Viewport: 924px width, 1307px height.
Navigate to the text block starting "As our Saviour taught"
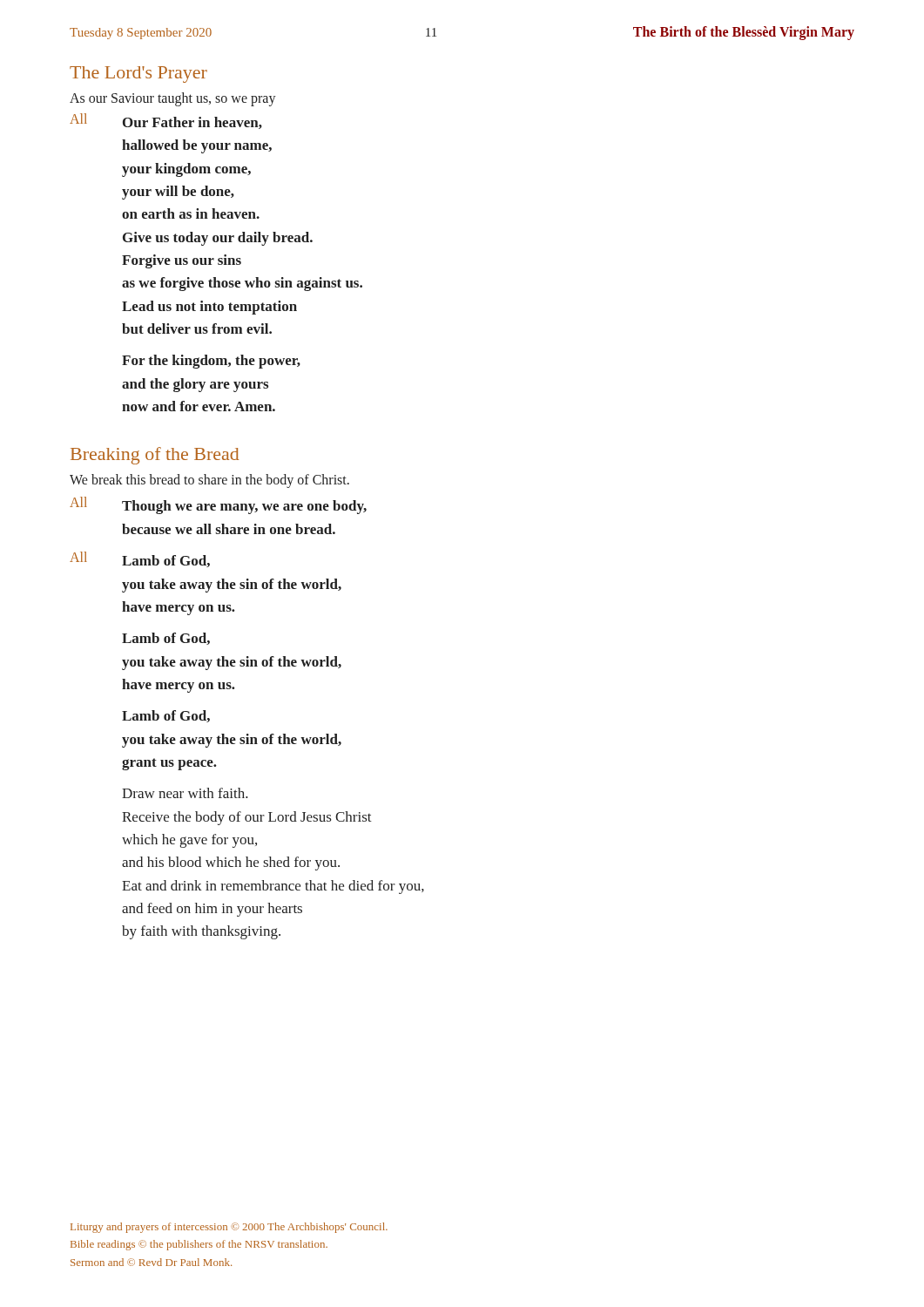173,99
